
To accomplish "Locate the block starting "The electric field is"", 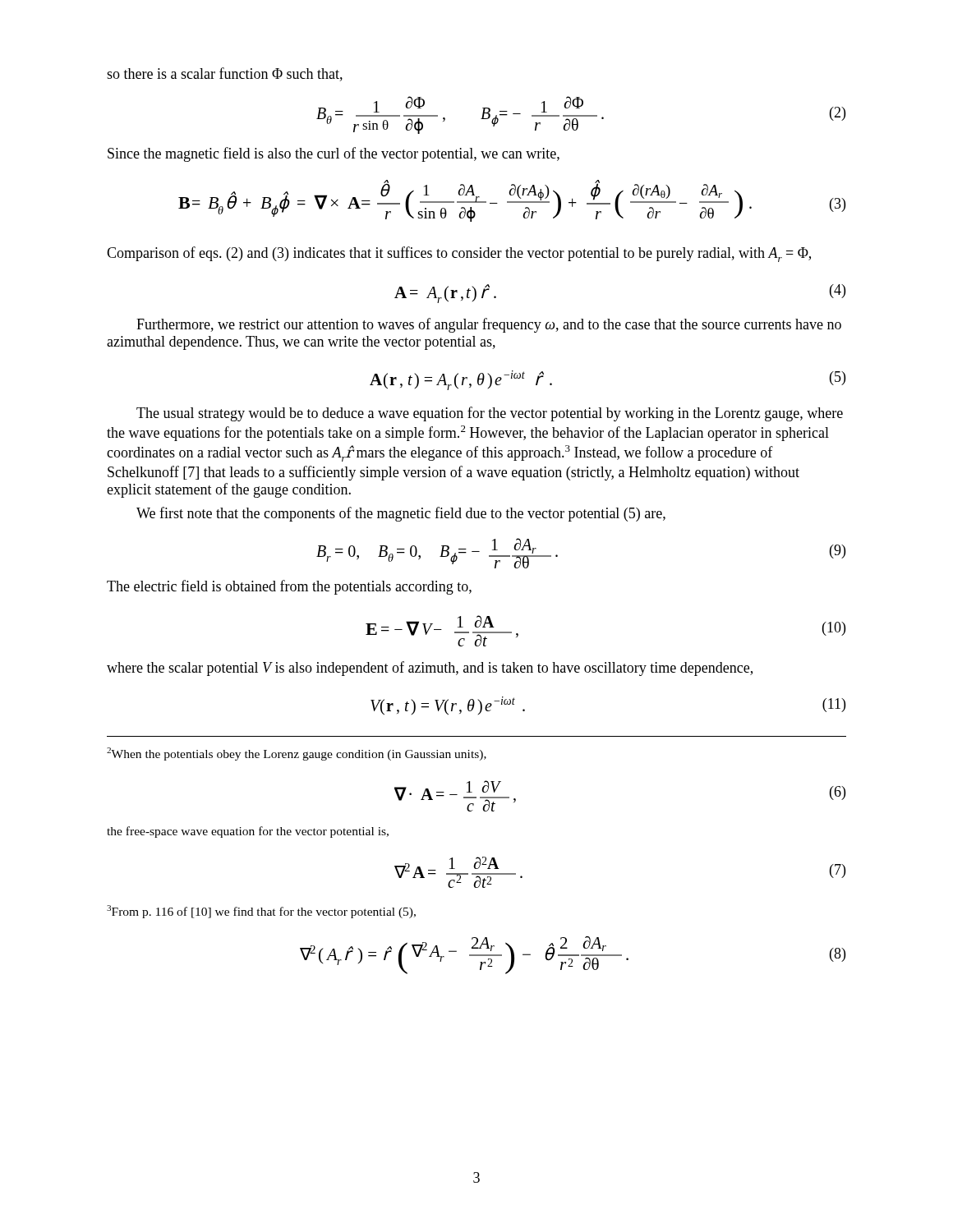I will (290, 587).
